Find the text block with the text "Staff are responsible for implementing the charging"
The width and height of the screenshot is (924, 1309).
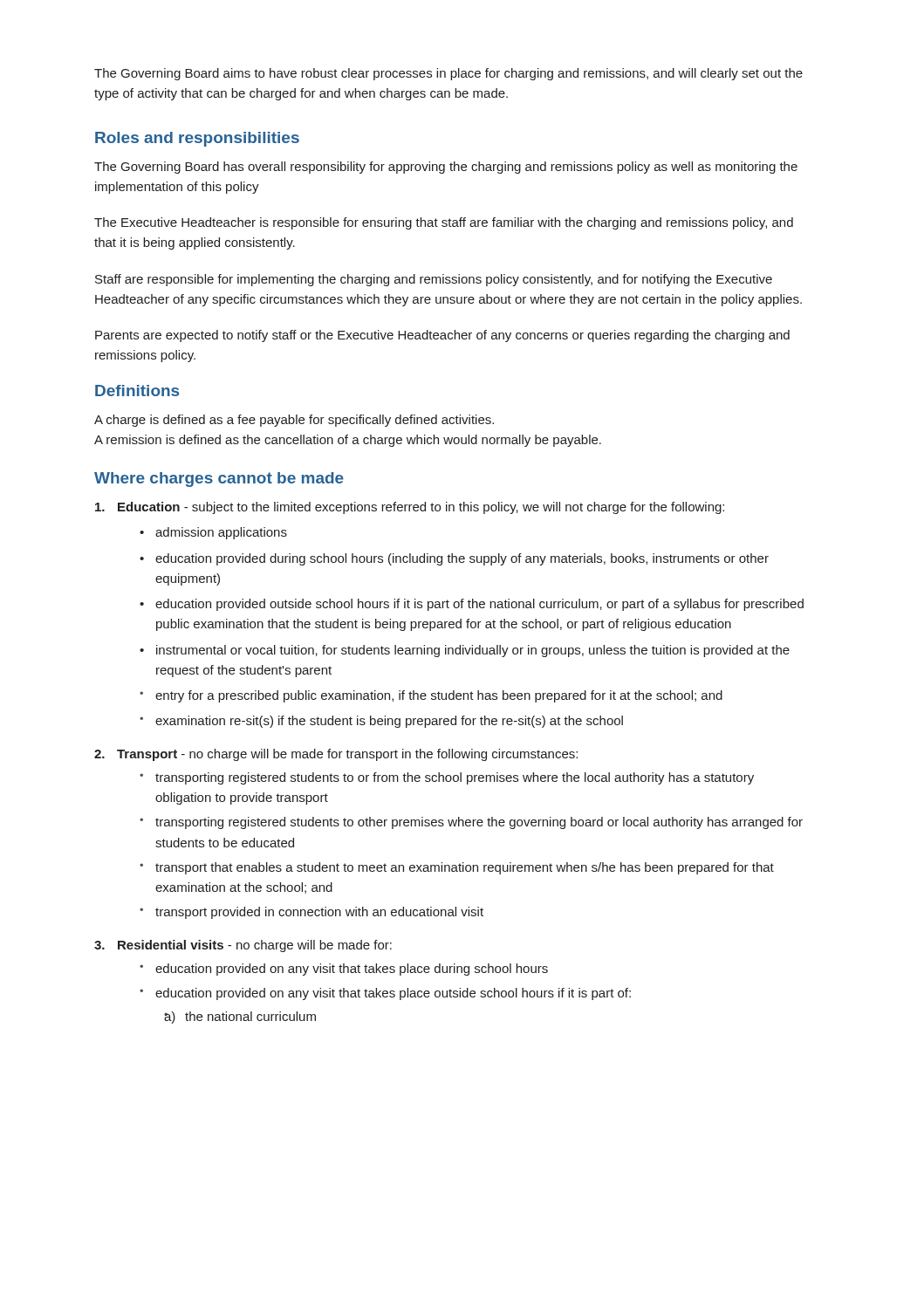click(449, 289)
